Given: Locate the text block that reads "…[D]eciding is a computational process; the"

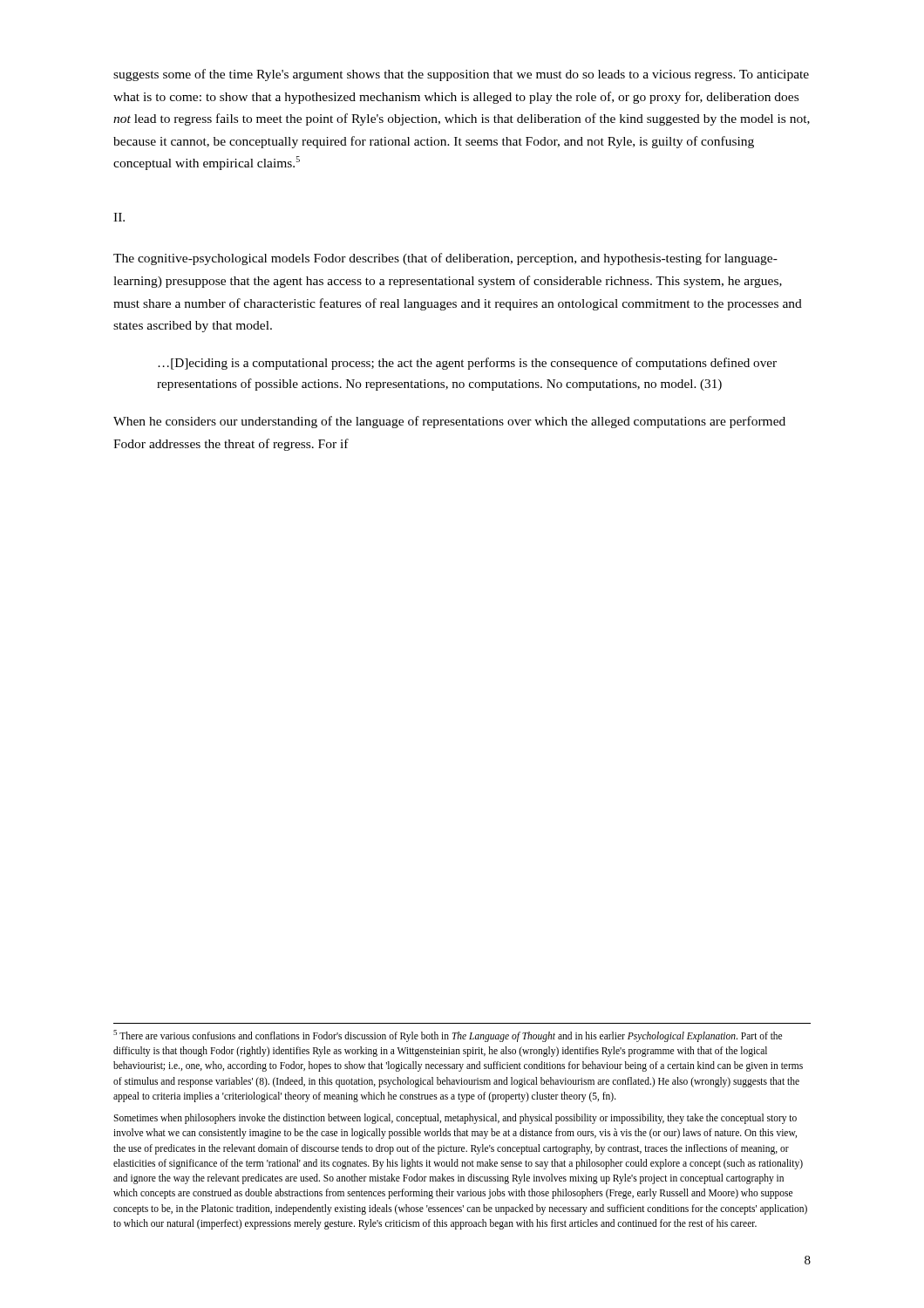Looking at the screenshot, I should 467,373.
